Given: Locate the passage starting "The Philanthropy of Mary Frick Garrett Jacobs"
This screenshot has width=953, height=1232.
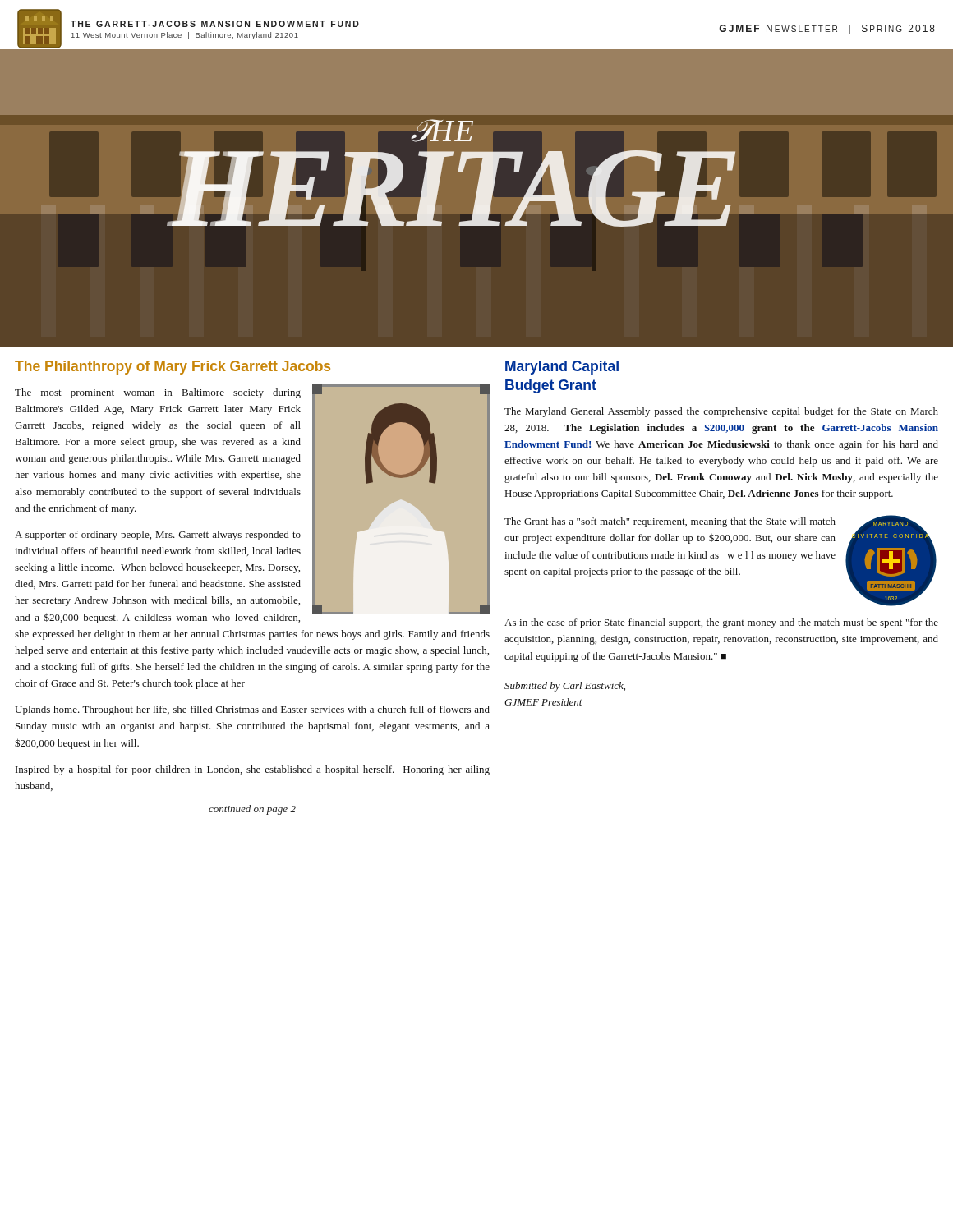Looking at the screenshot, I should click(x=173, y=366).
